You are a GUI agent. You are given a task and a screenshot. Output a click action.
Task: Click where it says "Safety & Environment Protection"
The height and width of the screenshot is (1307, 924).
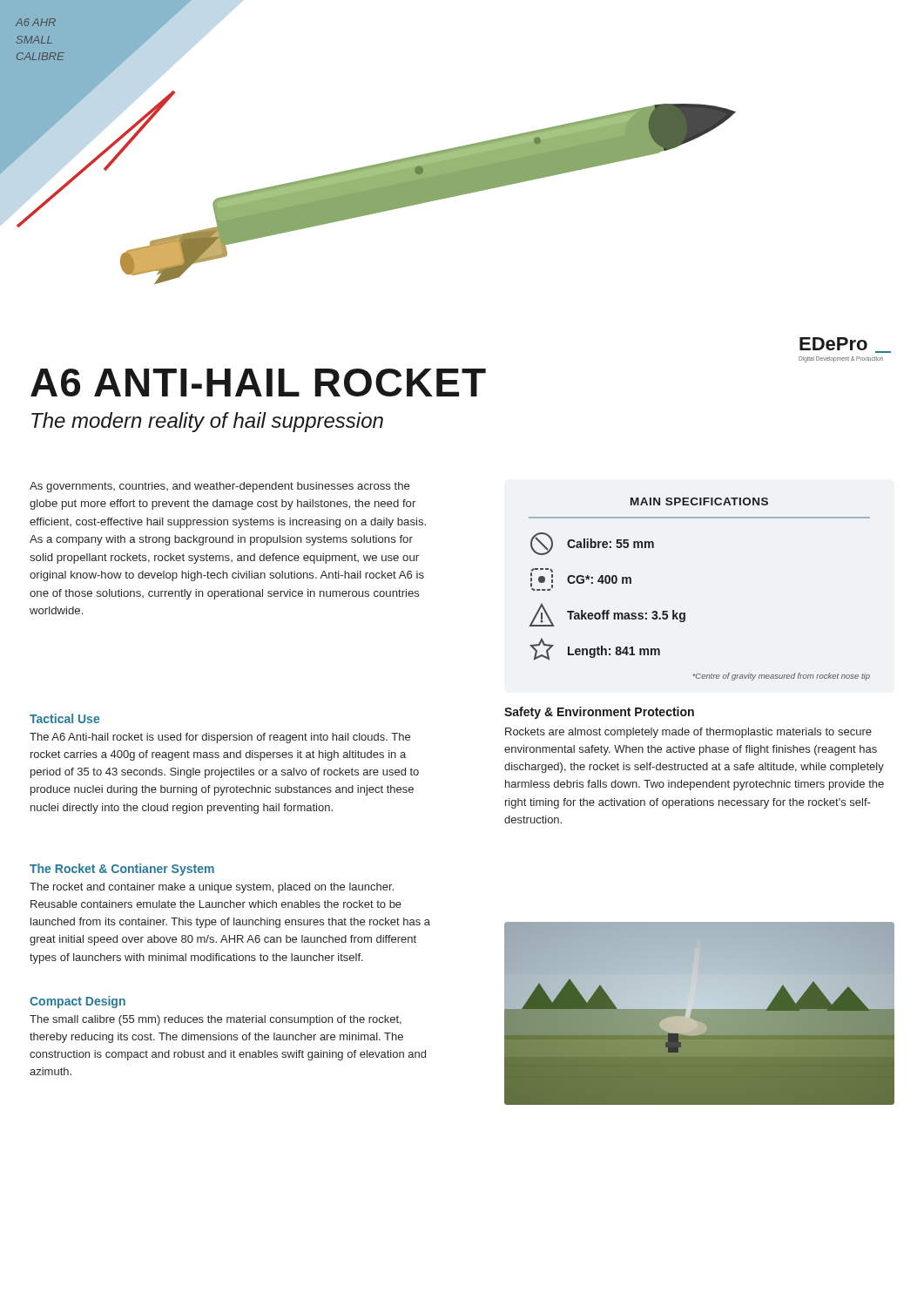(599, 712)
